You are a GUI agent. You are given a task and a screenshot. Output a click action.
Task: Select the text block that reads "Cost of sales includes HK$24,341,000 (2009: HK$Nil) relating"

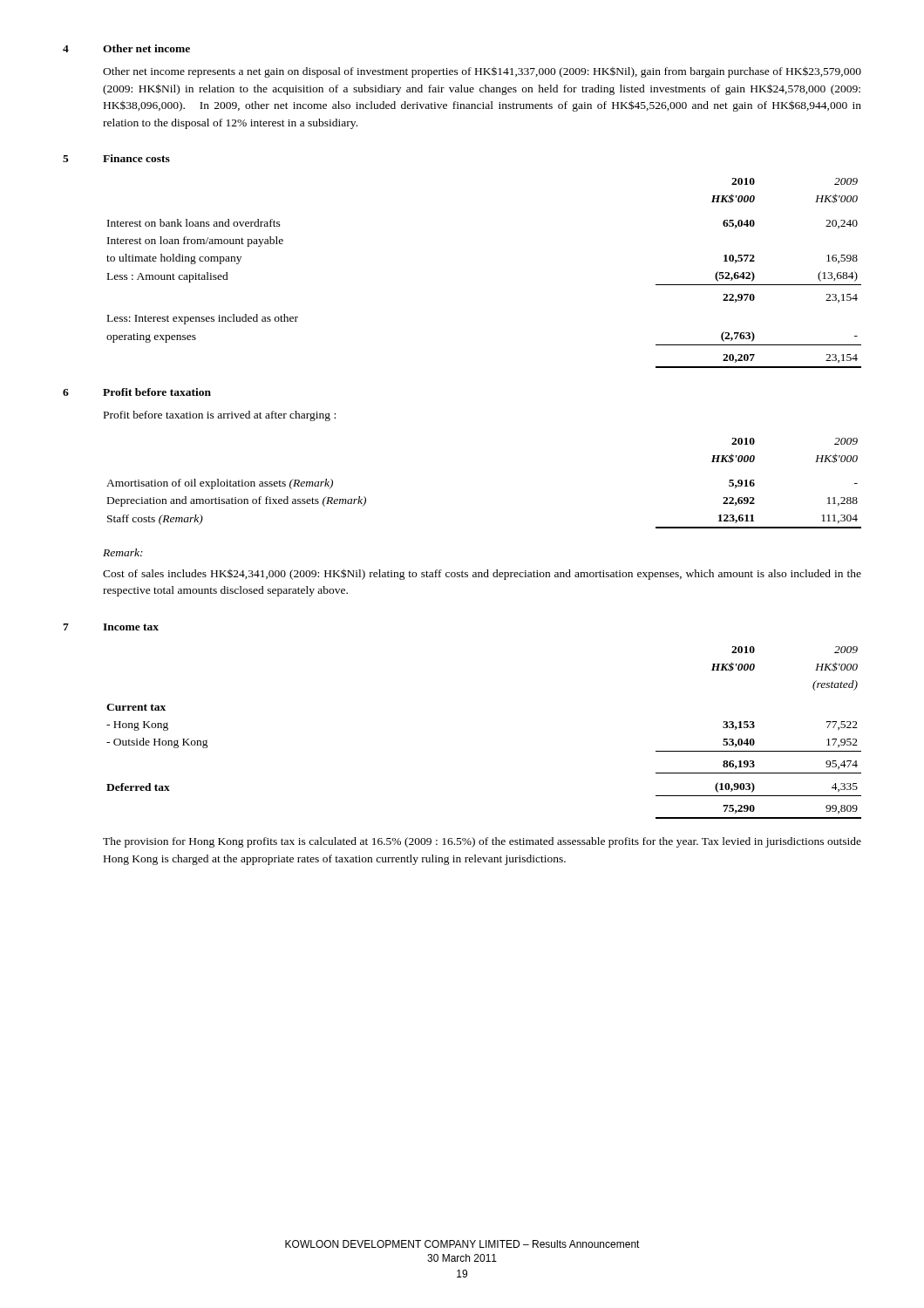tap(482, 582)
